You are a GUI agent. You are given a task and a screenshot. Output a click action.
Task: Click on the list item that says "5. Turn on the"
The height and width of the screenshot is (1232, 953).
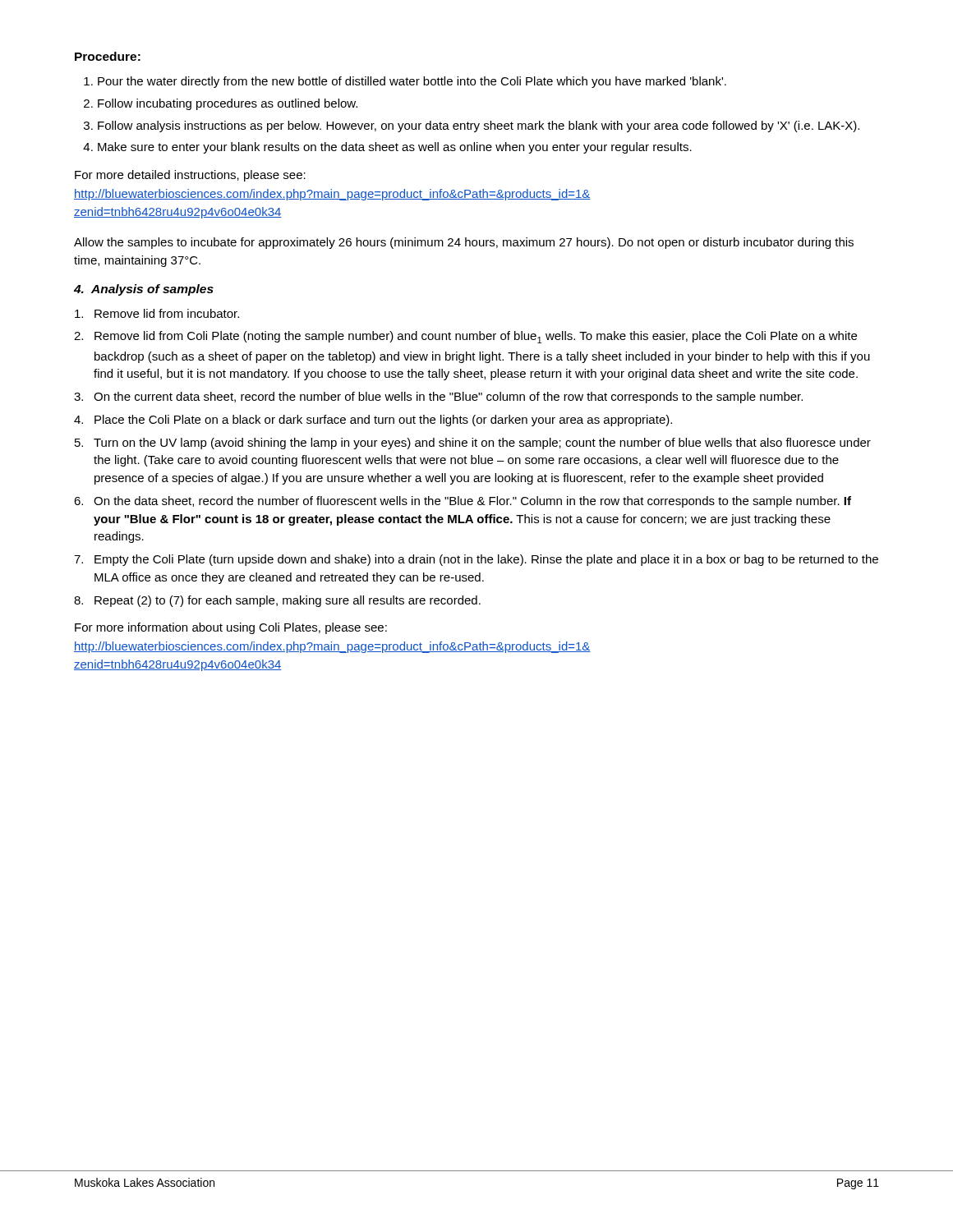point(476,460)
